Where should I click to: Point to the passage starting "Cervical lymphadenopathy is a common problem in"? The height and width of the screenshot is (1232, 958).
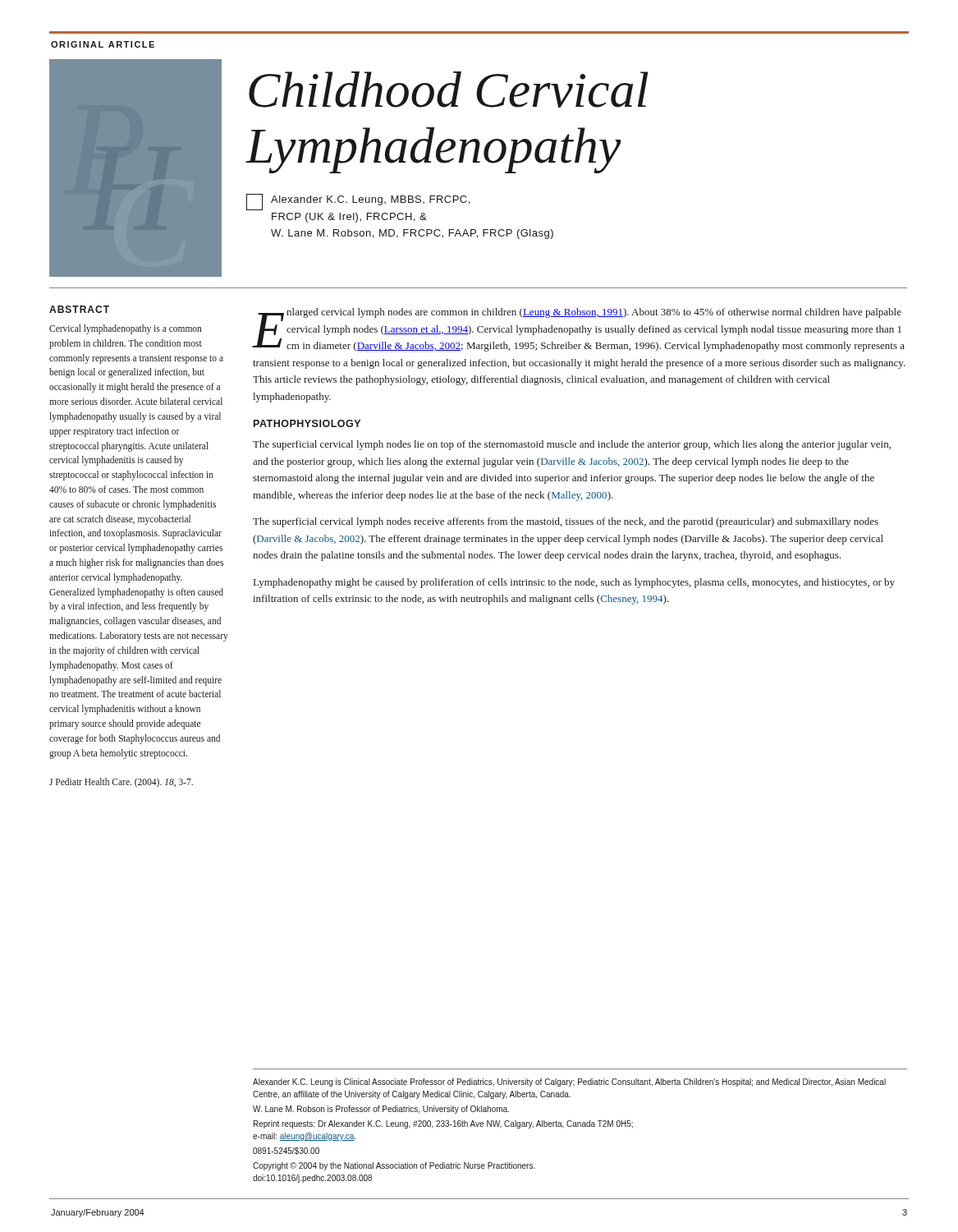click(x=139, y=555)
